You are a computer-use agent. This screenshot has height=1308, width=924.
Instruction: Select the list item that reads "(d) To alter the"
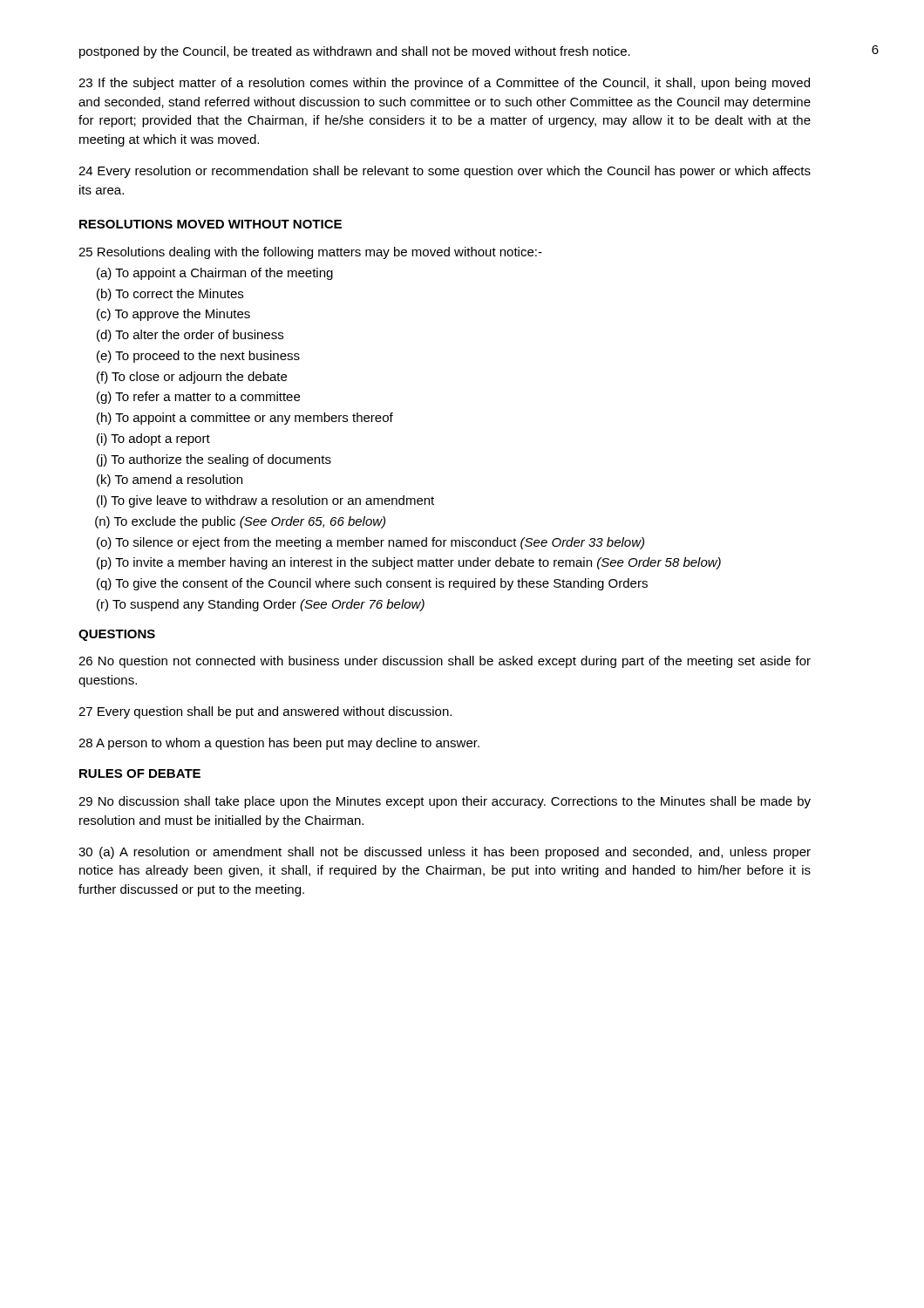point(190,334)
